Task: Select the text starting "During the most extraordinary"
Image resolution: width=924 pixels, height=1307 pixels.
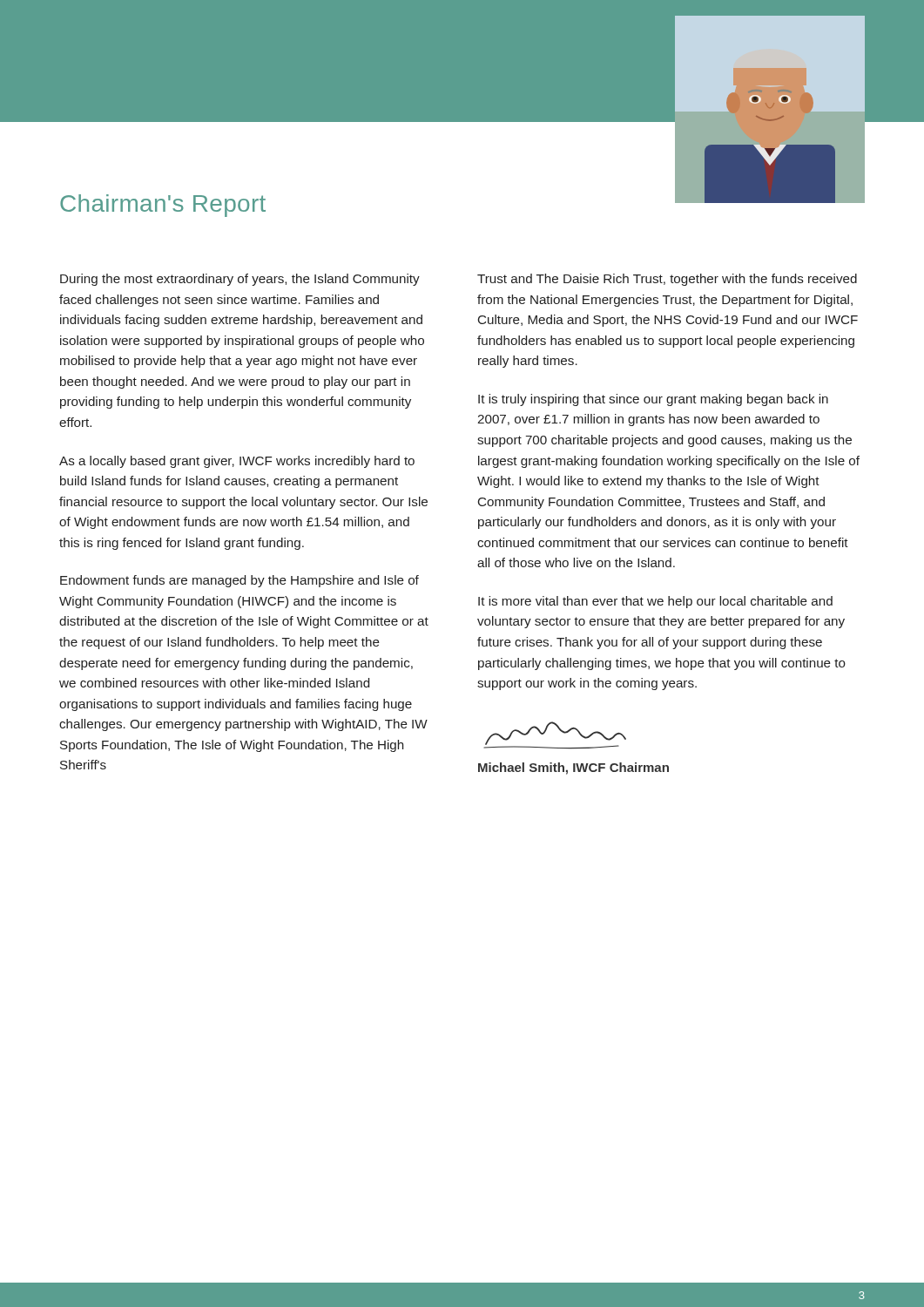Action: (242, 350)
